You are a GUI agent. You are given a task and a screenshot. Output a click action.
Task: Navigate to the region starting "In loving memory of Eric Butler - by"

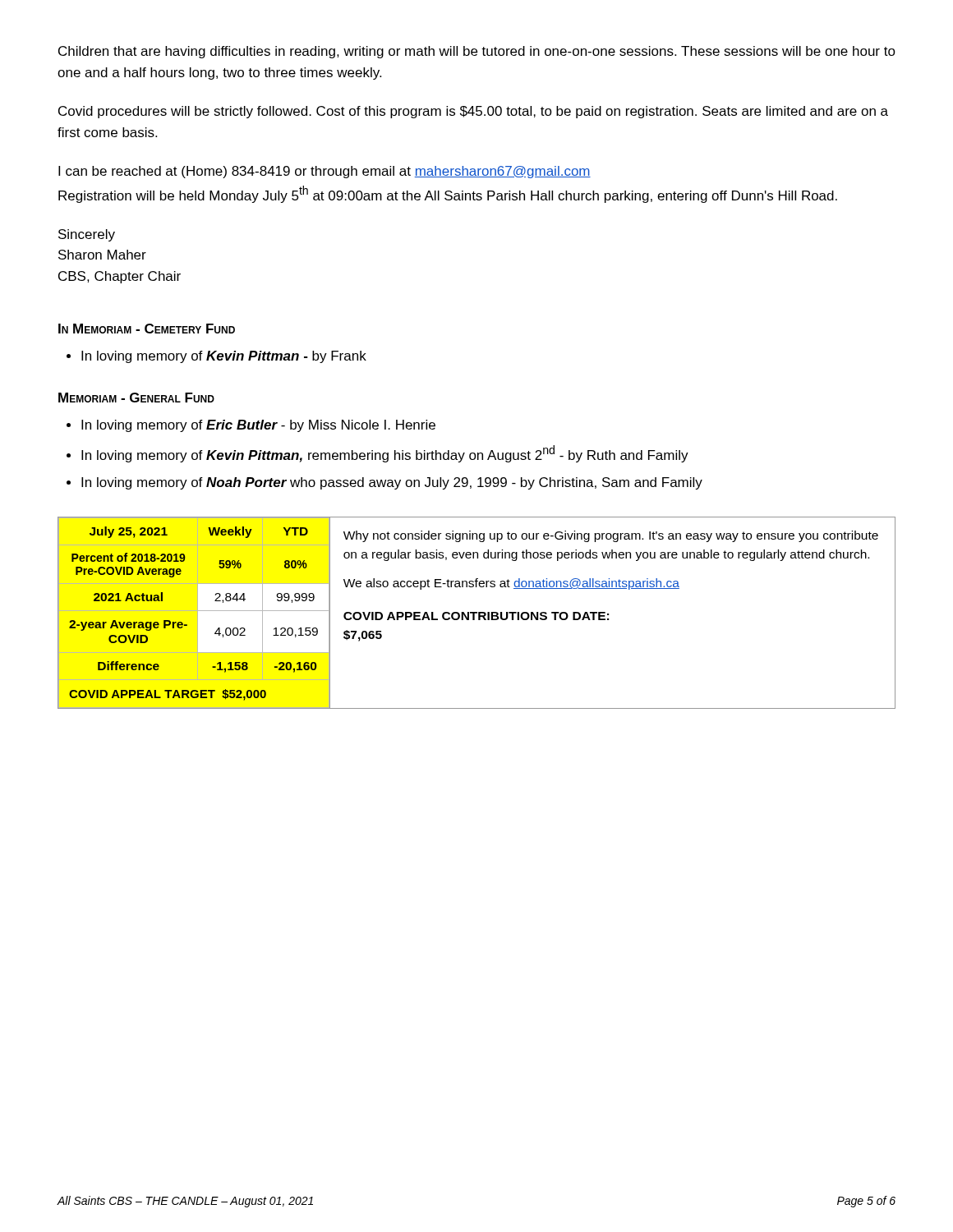pyautogui.click(x=251, y=426)
